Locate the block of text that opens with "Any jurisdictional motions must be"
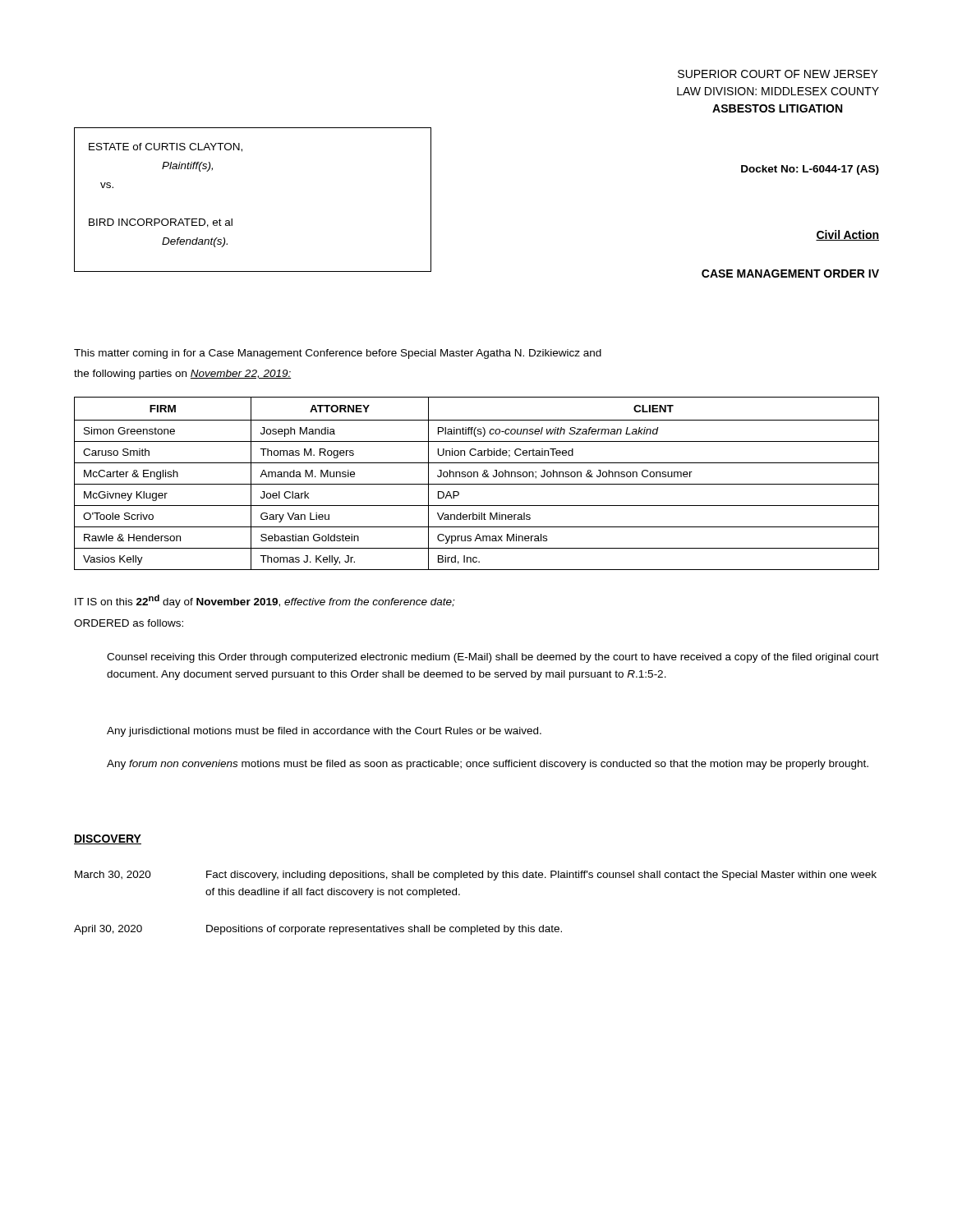The height and width of the screenshot is (1232, 953). point(324,731)
